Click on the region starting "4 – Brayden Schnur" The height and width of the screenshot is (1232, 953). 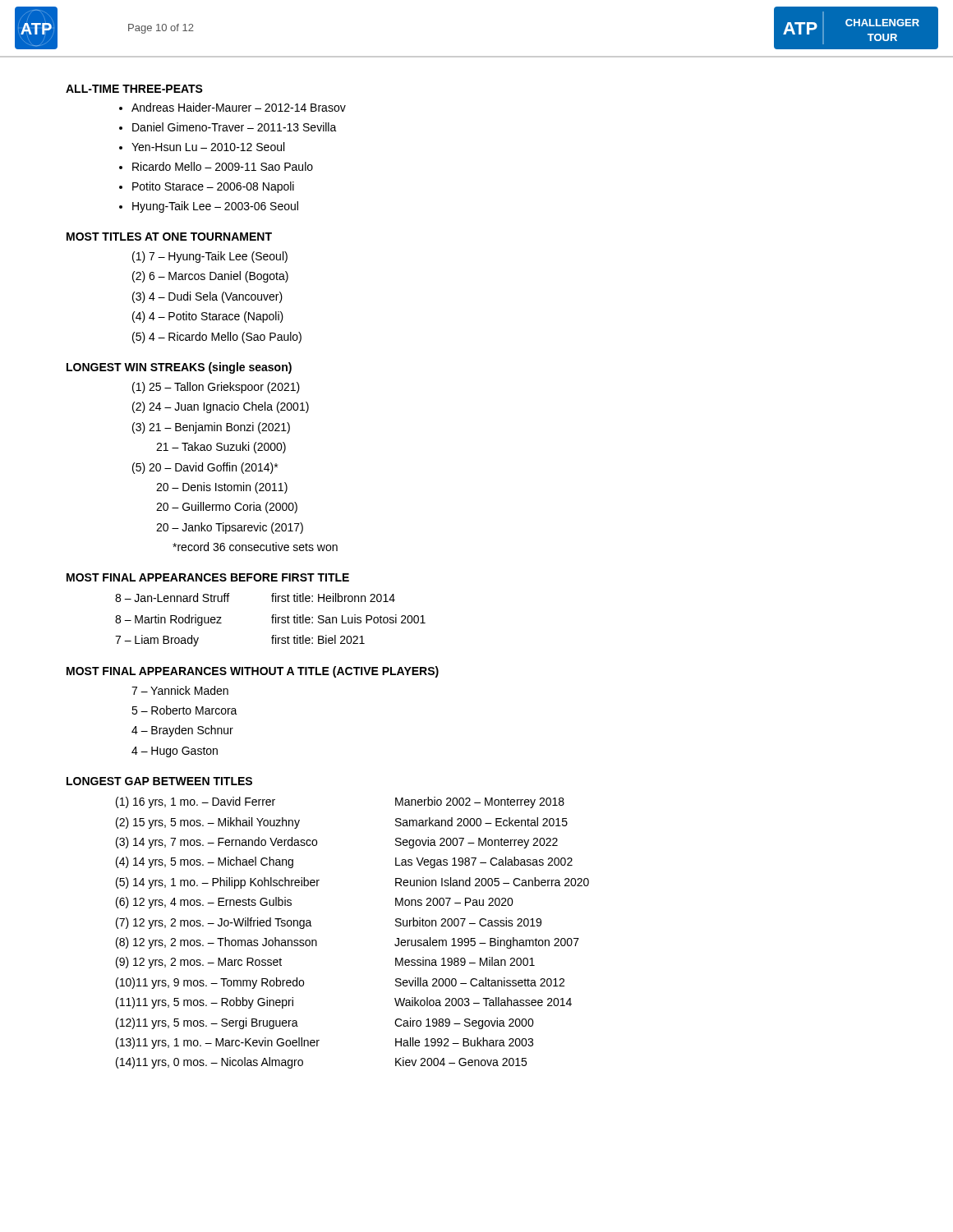[182, 731]
